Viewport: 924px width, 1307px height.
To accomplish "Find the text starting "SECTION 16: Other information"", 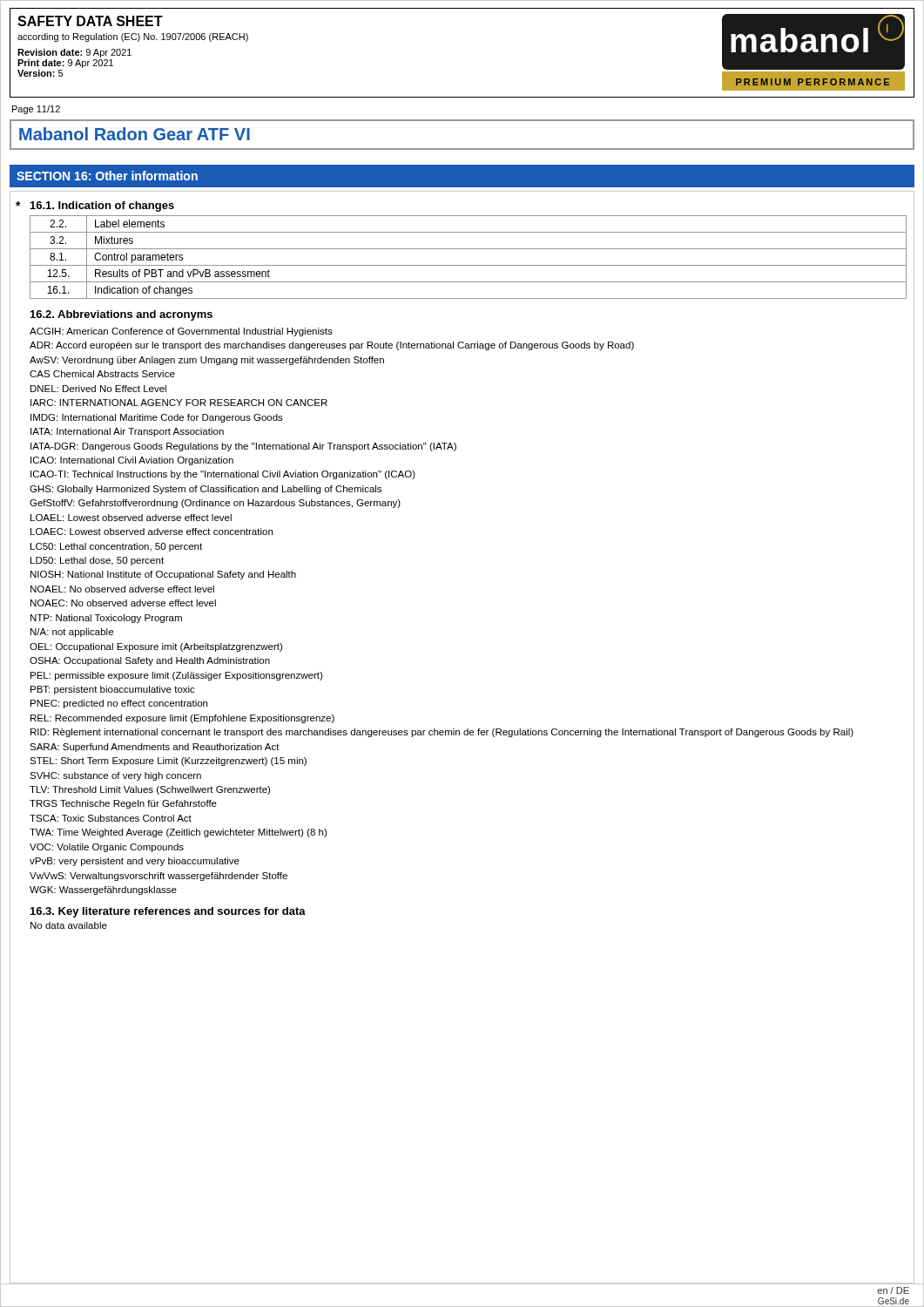I will (107, 176).
